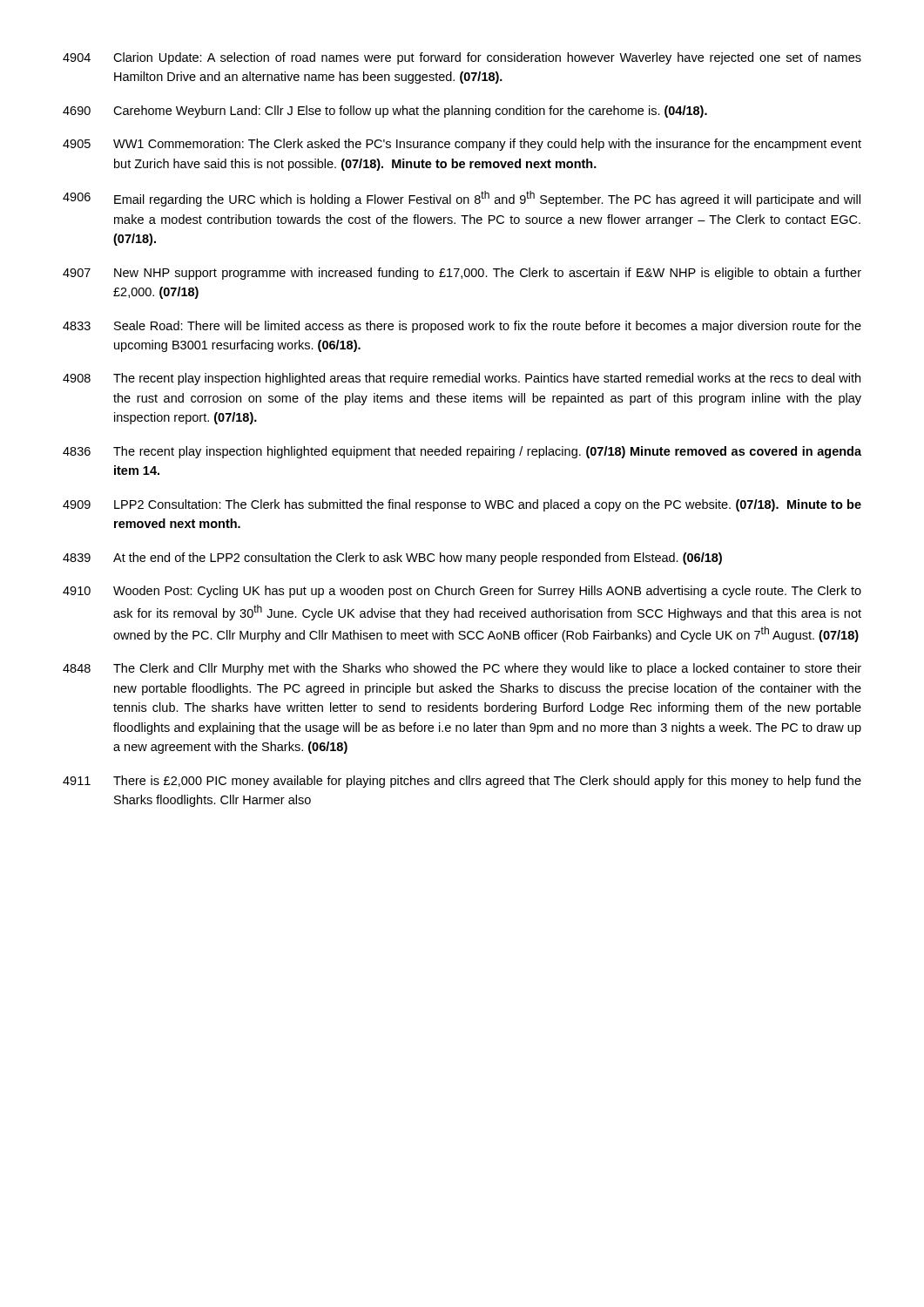Click the passage that begins "4690 Carehome Weyburn Land: Cllr J Else to"
Screen dimensions: 1307x924
[462, 111]
